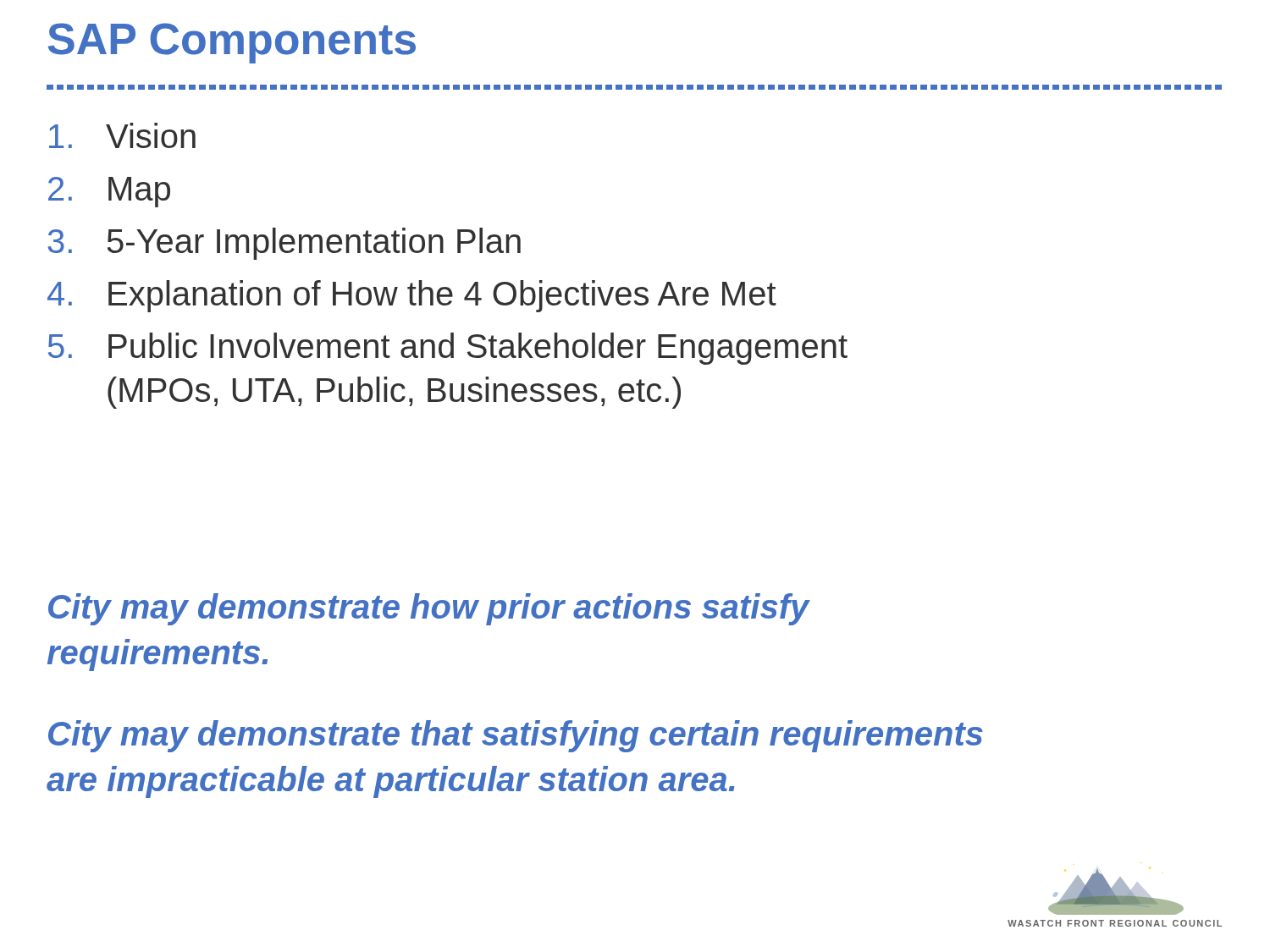Viewport: 1270px width, 952px height.
Task: Navigate to the passage starting "3. 5-Year Implementation Plan"
Action: [285, 241]
